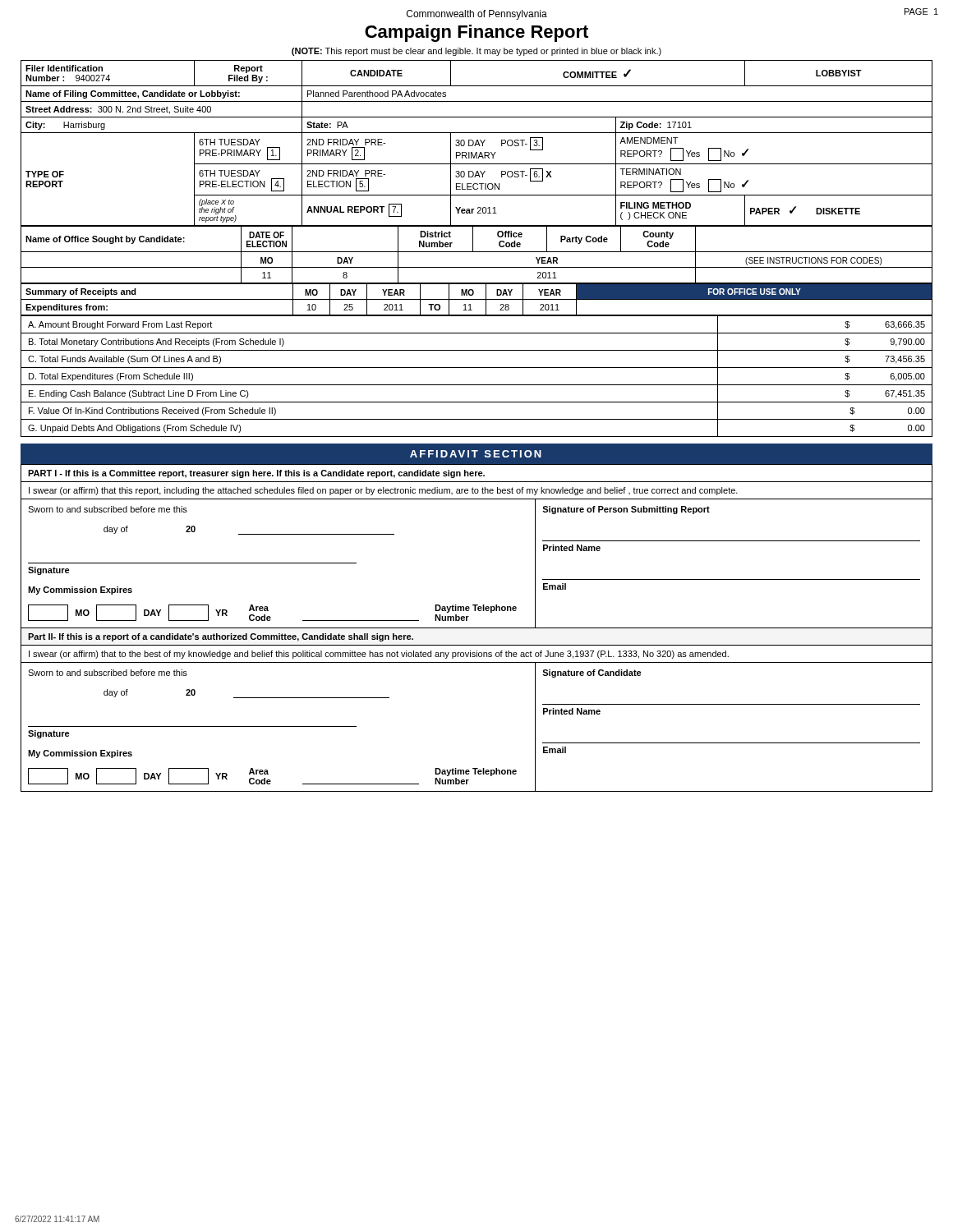
Task: Find the text block starting "(NOTE: This report must be clear and"
Action: click(x=476, y=51)
